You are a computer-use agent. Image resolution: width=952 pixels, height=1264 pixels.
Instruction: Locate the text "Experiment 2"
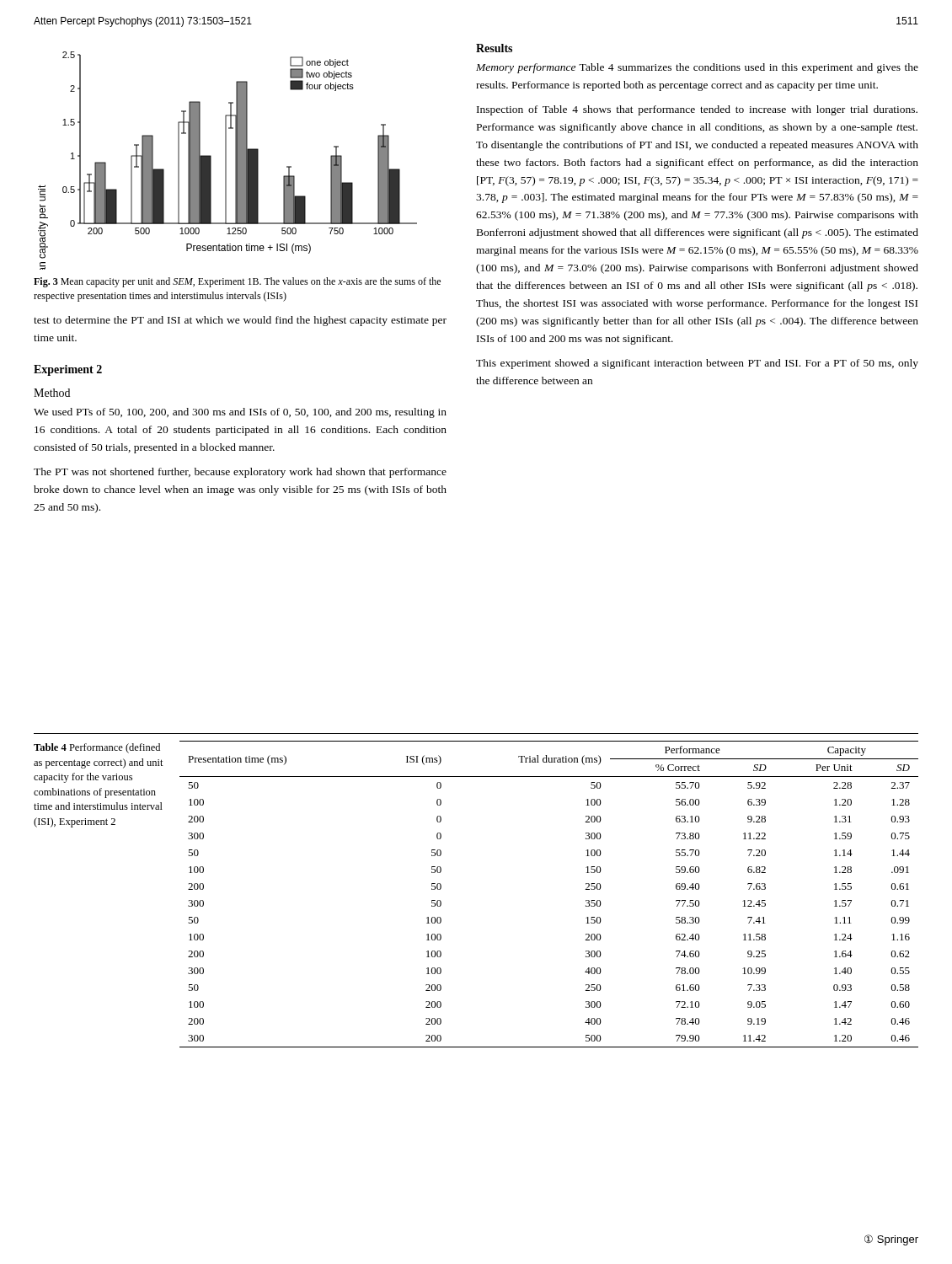click(x=68, y=370)
